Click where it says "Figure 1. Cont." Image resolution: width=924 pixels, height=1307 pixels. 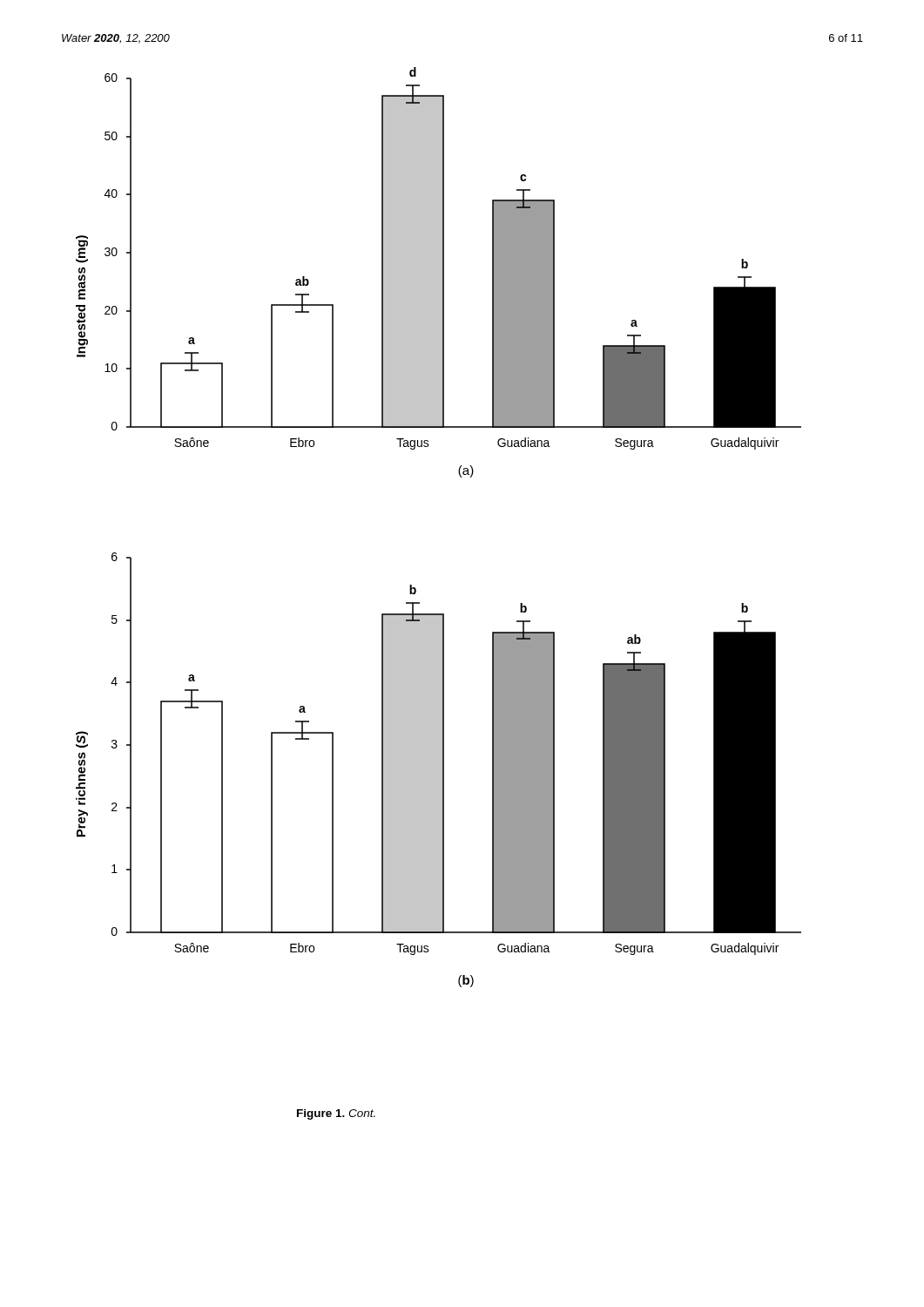click(x=336, y=1113)
